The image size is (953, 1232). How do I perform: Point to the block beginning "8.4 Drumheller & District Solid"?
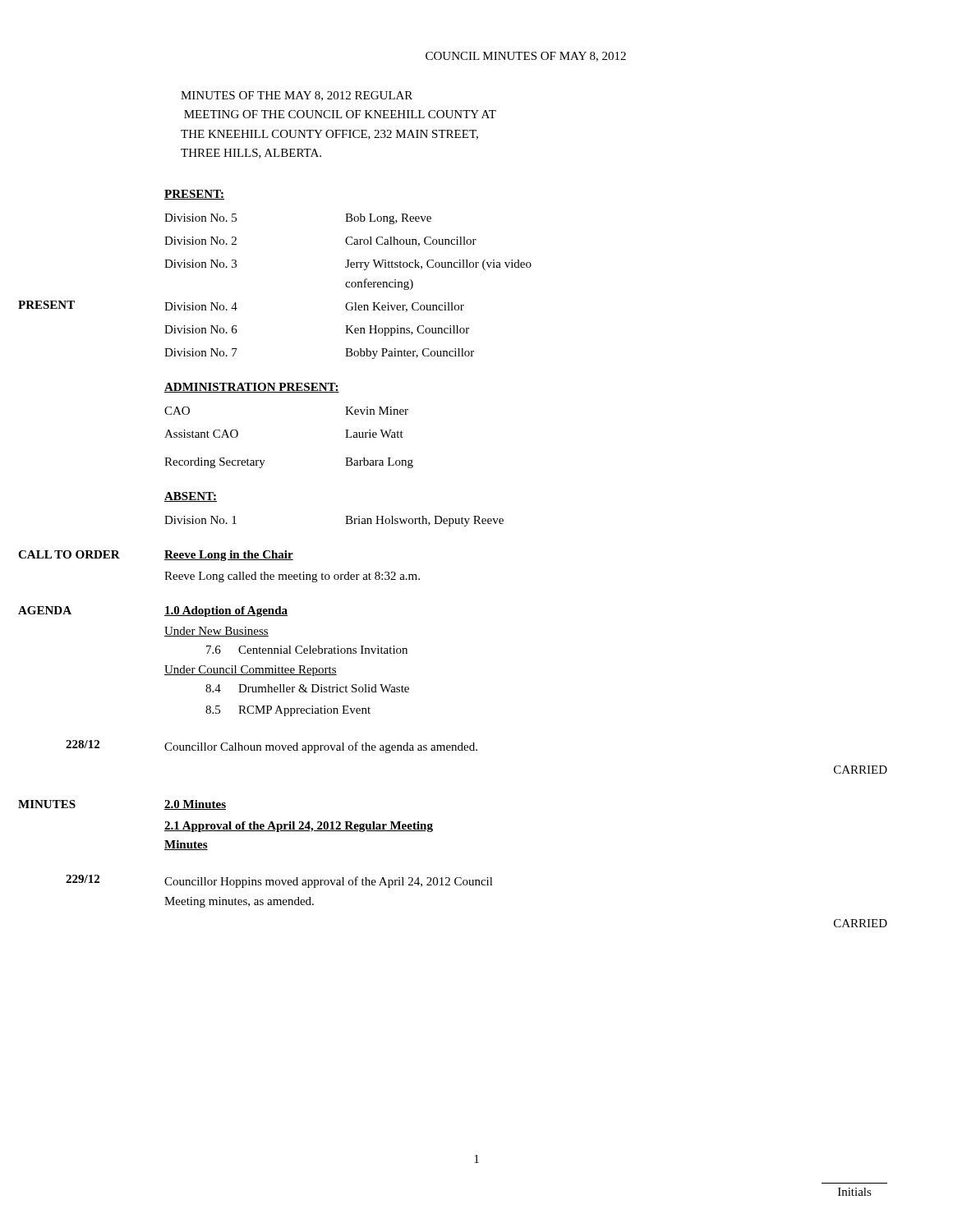[307, 688]
